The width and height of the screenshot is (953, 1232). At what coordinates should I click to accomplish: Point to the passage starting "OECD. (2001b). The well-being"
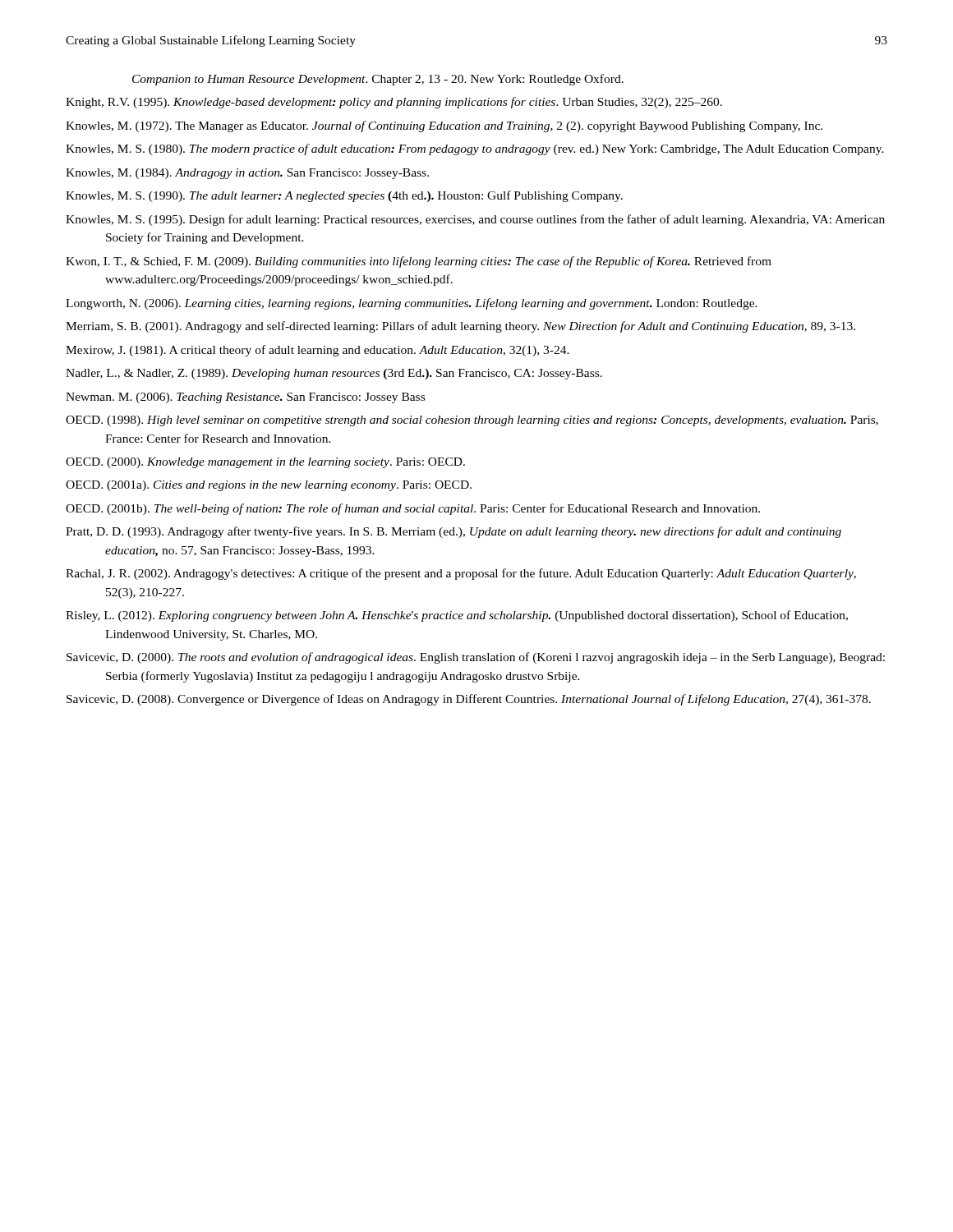pos(413,508)
